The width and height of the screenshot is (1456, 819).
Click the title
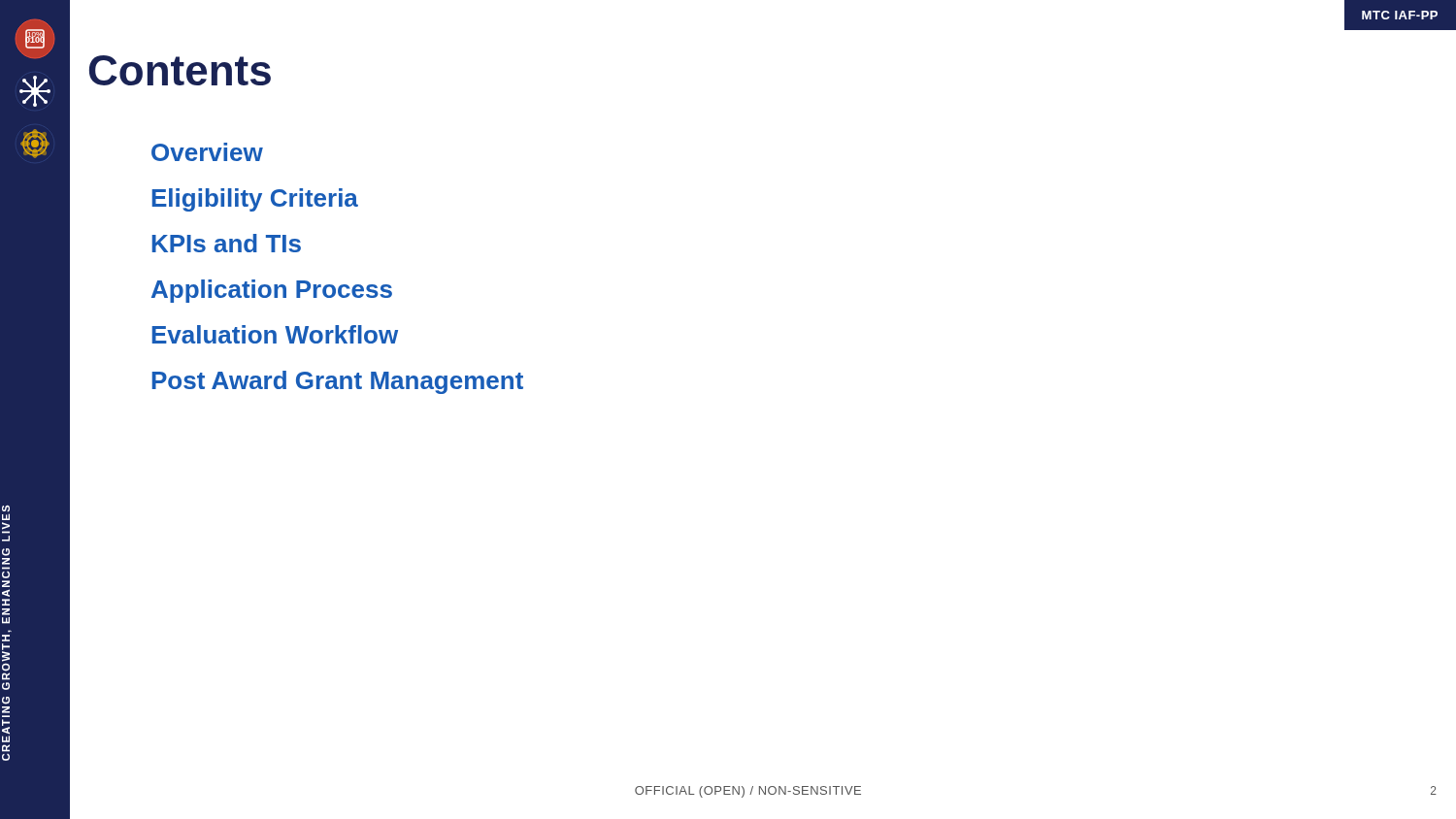(180, 70)
